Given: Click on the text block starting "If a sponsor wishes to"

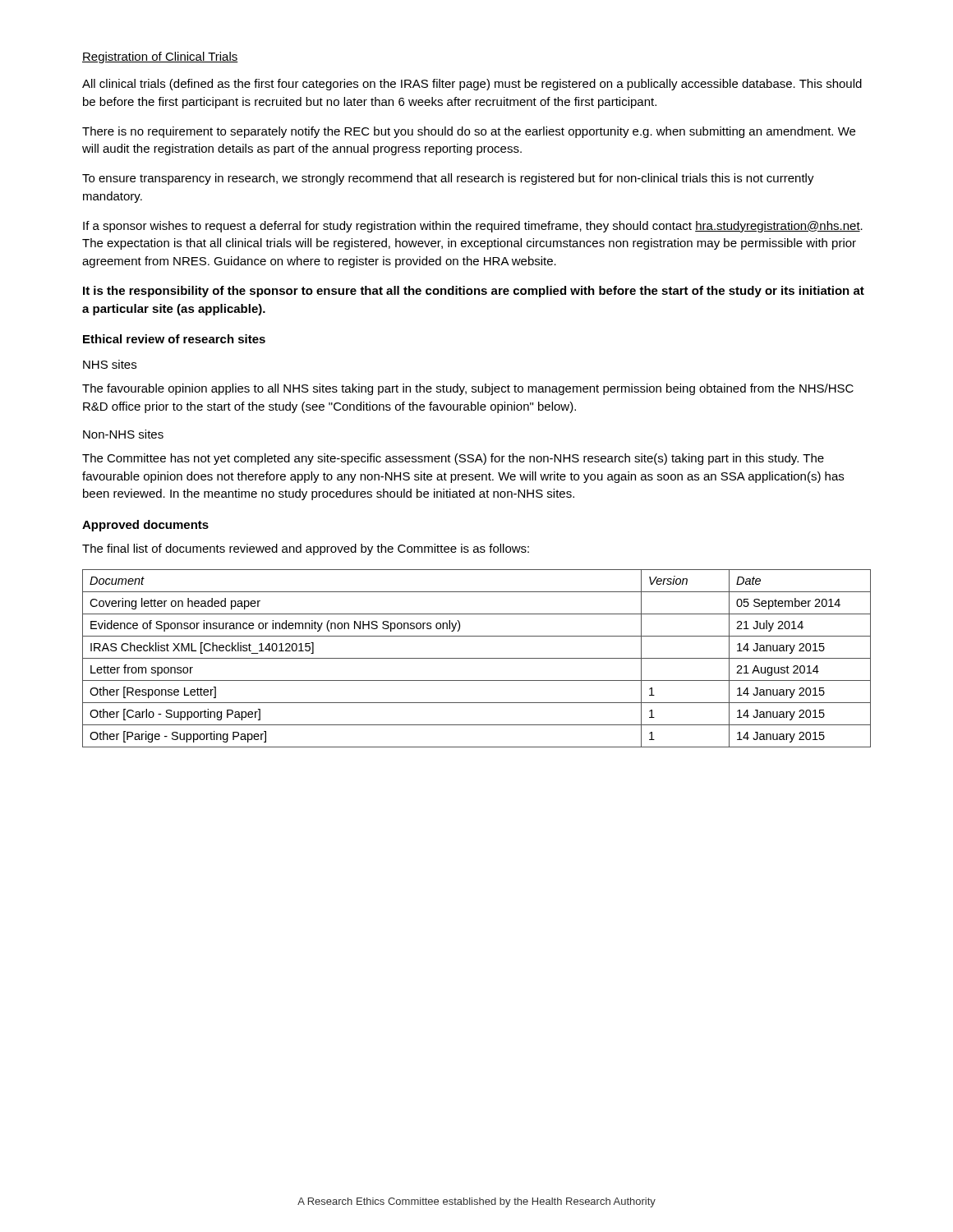Looking at the screenshot, I should (473, 243).
